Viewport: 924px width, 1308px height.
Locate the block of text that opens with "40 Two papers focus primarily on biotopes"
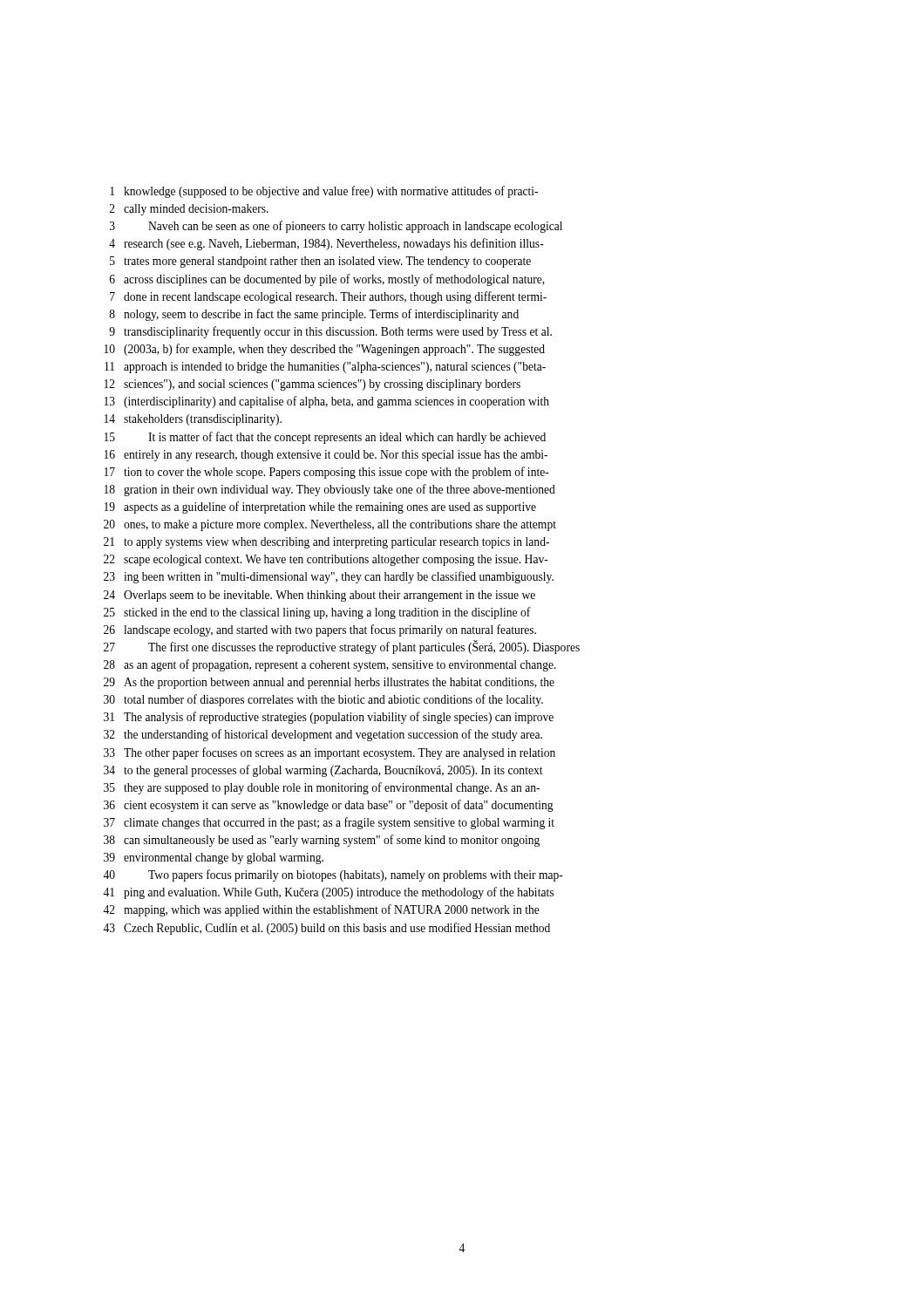(x=469, y=902)
